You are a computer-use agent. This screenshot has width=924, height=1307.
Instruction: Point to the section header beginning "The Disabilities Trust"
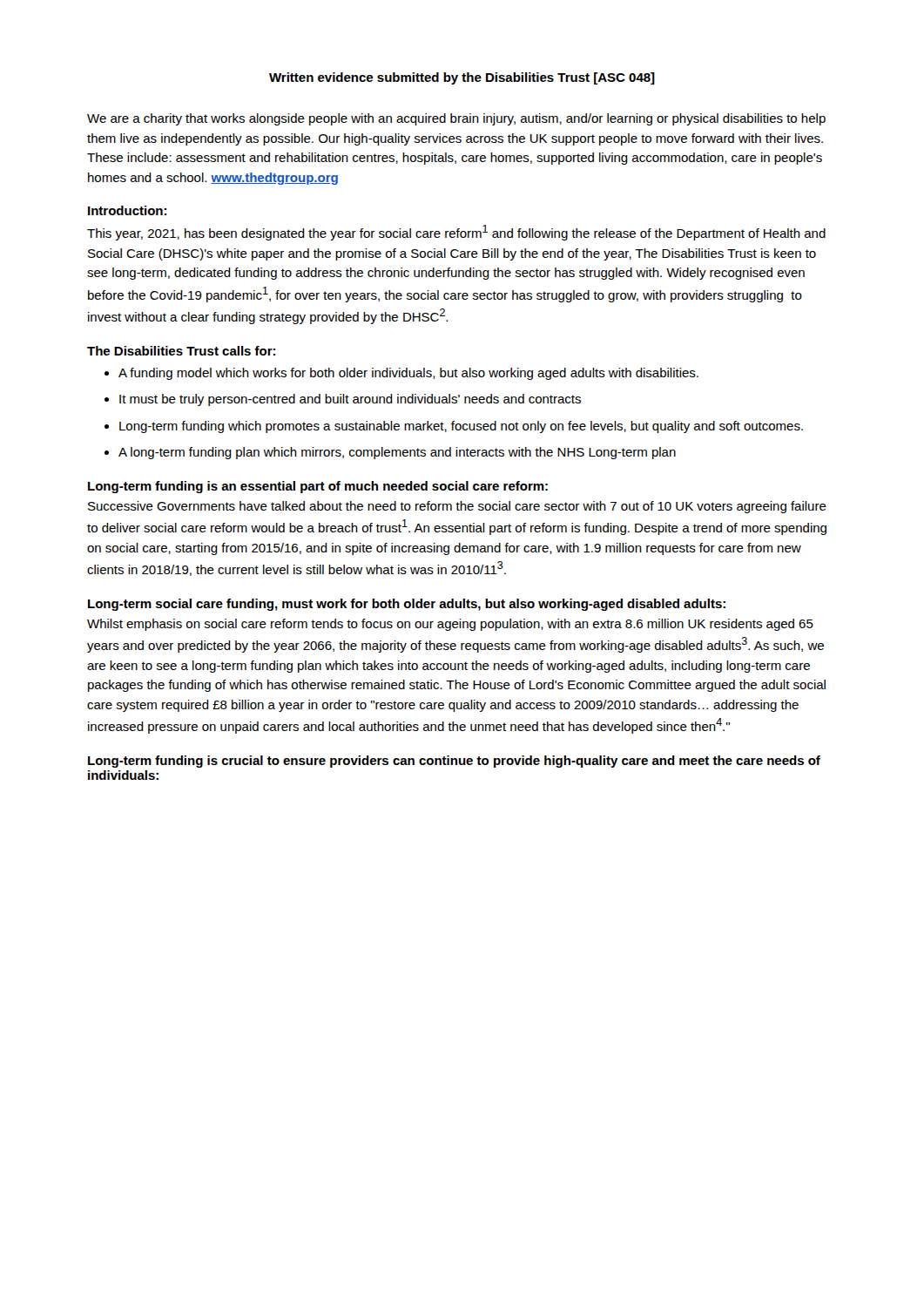[x=182, y=350]
